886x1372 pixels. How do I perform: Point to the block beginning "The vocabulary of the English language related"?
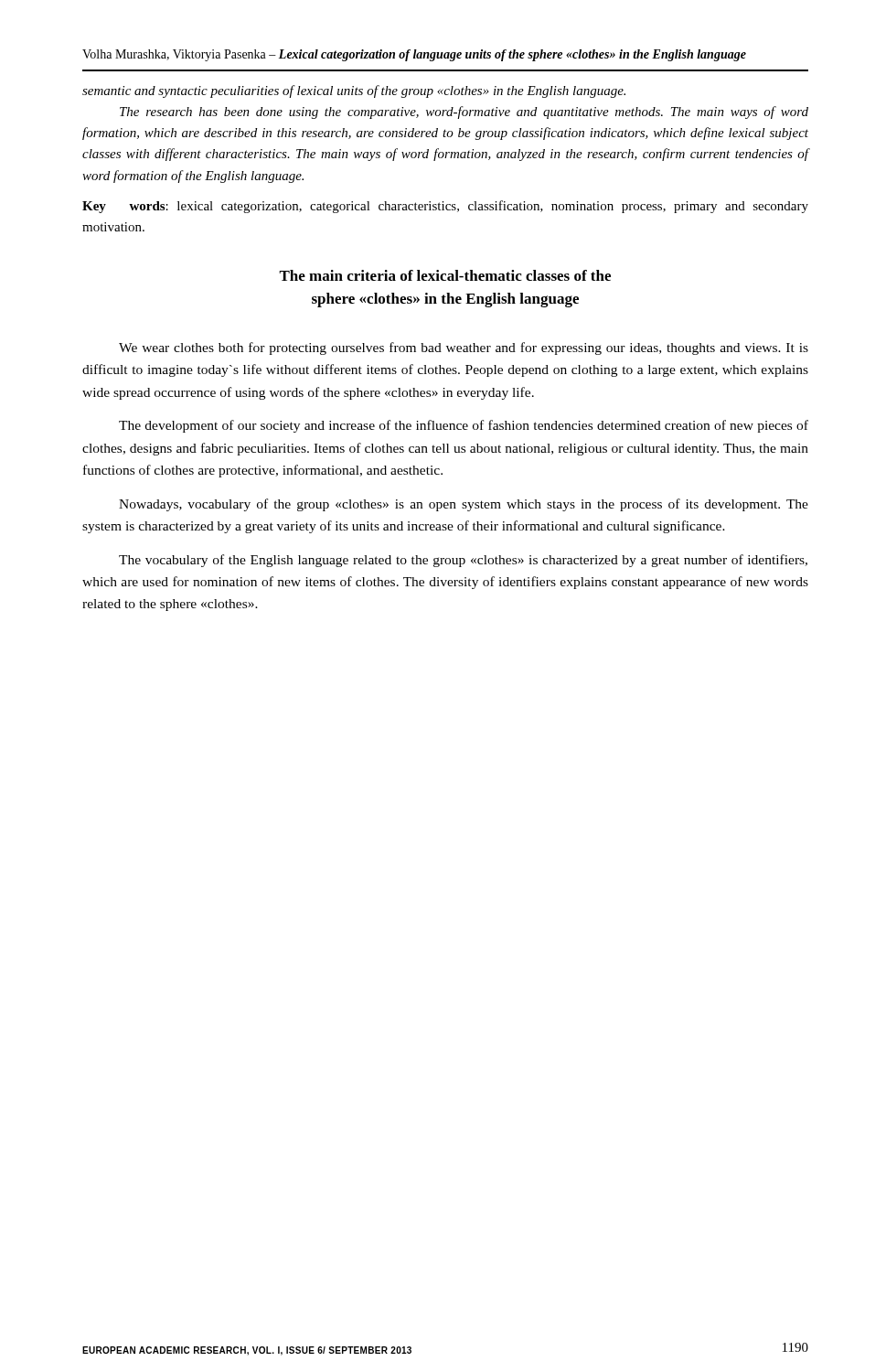pos(445,581)
